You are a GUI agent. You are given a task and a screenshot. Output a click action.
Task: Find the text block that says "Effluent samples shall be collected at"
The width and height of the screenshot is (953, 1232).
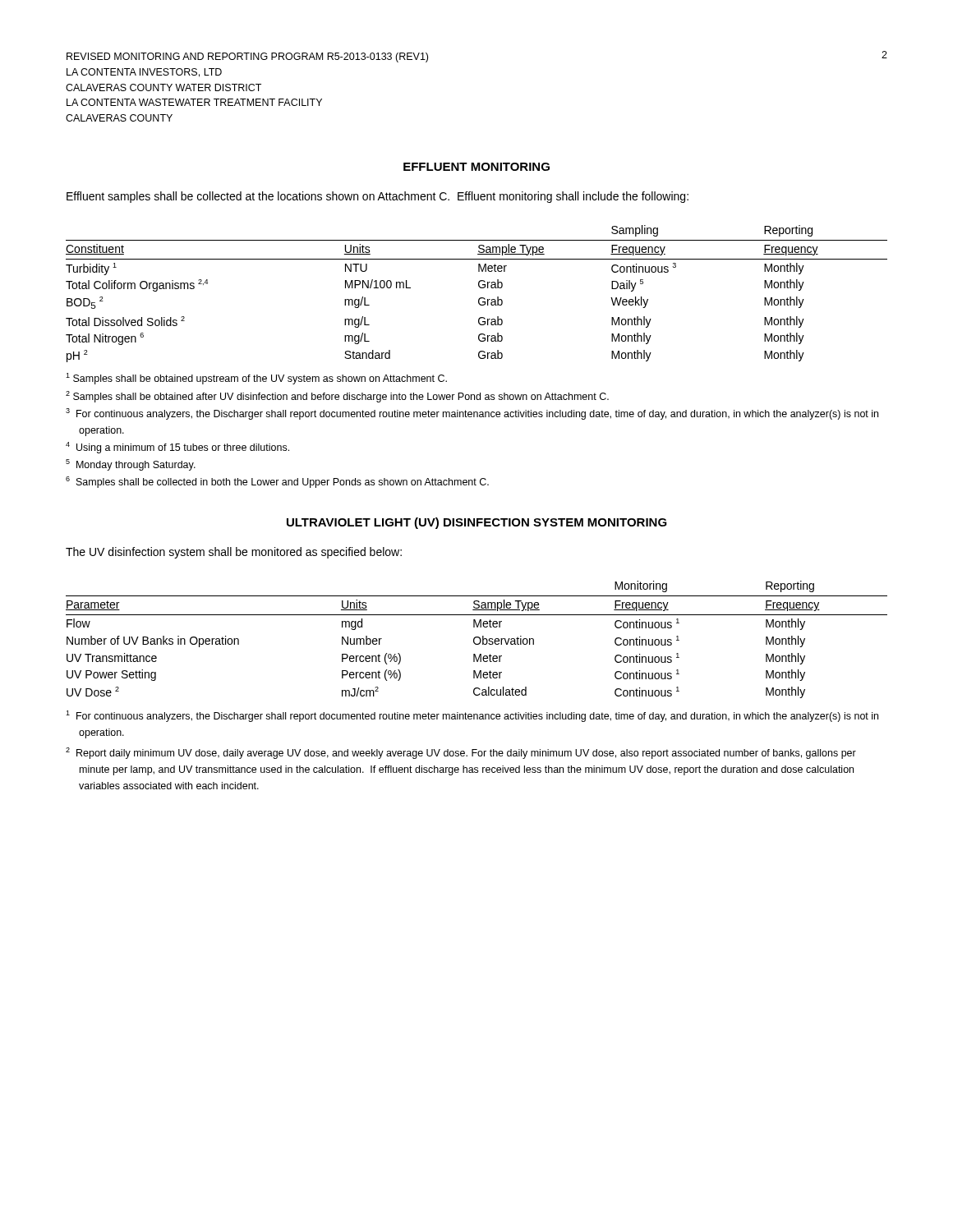(378, 196)
